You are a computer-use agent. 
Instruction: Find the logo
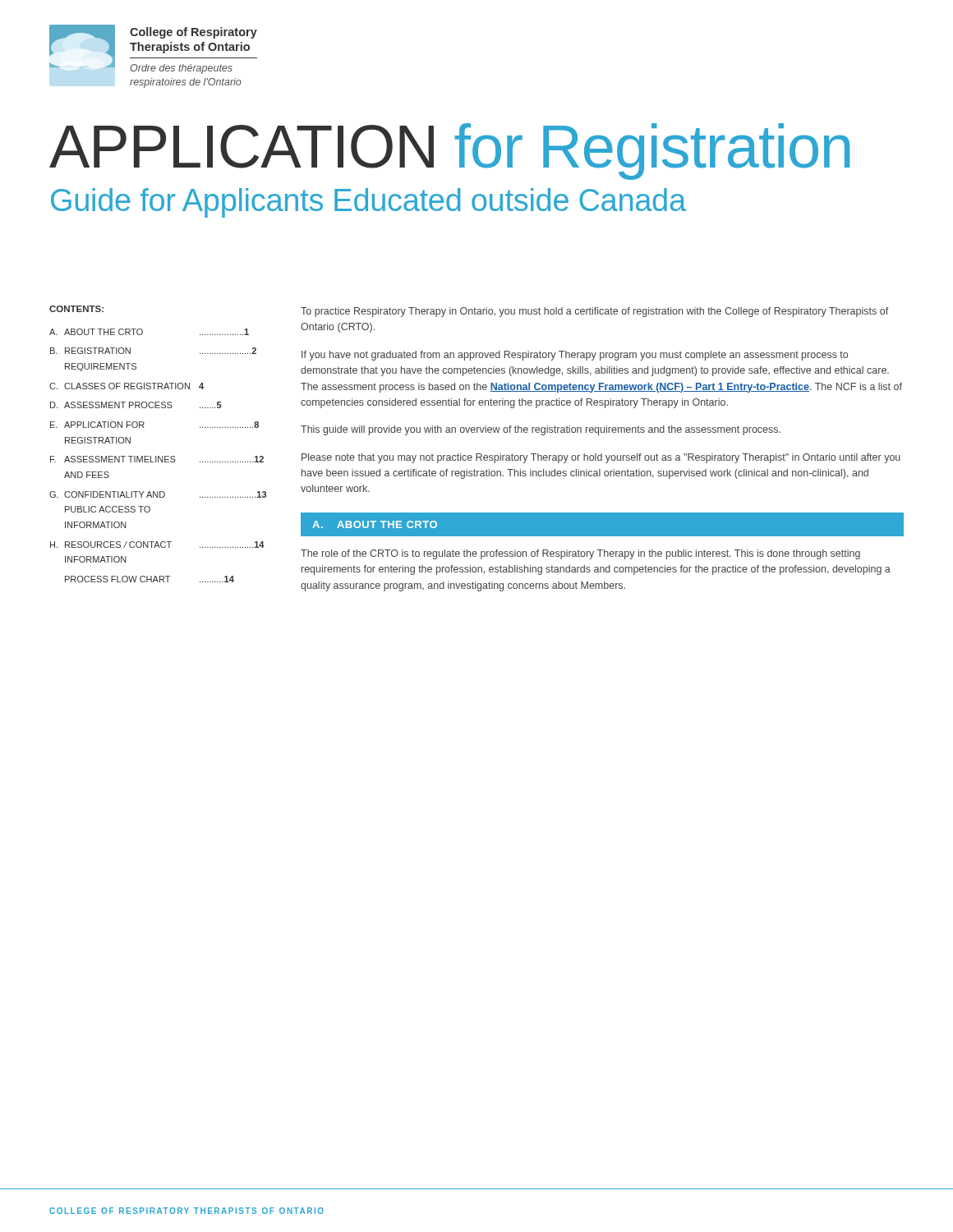click(153, 57)
